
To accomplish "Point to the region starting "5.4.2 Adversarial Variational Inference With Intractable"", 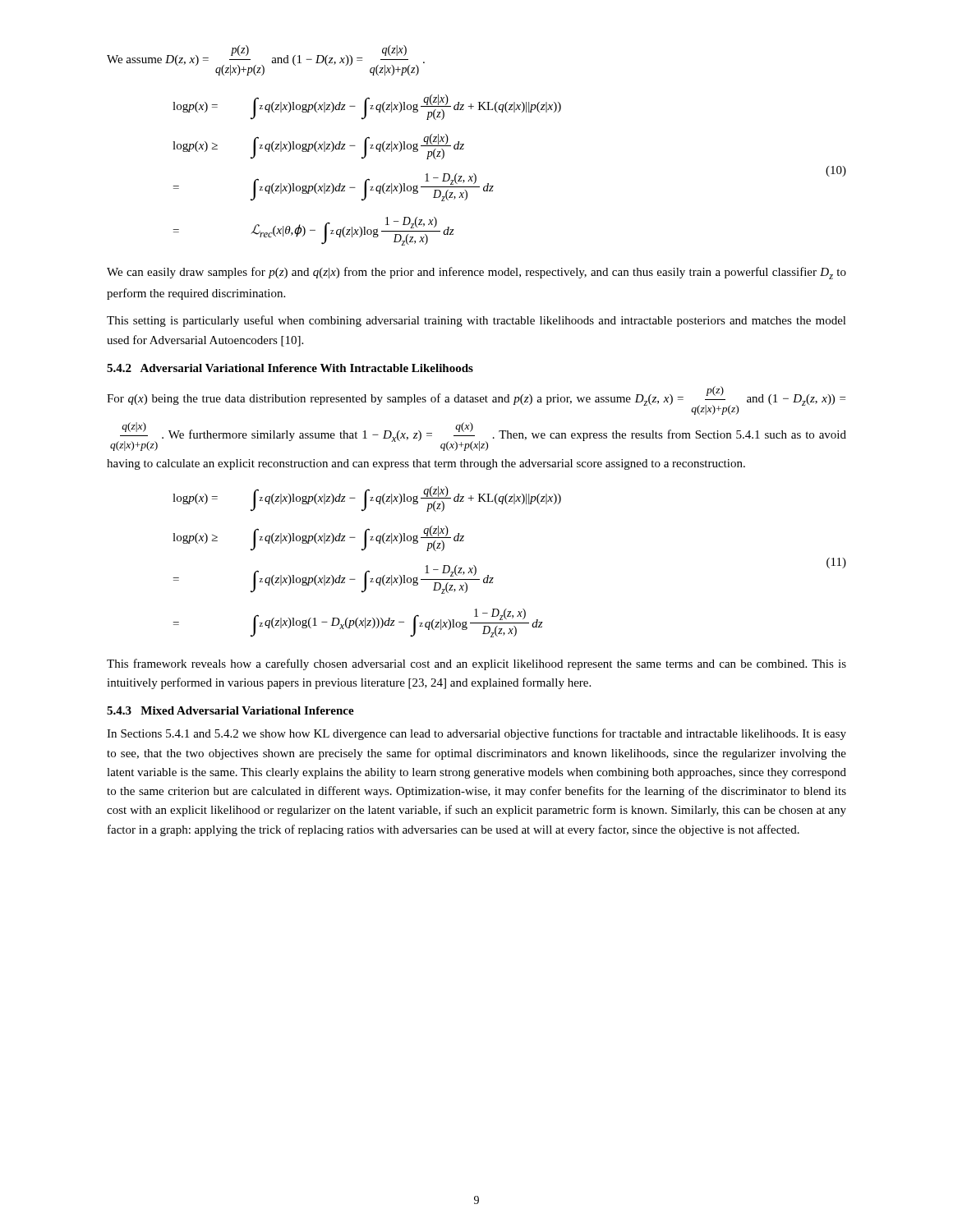I will click(290, 368).
